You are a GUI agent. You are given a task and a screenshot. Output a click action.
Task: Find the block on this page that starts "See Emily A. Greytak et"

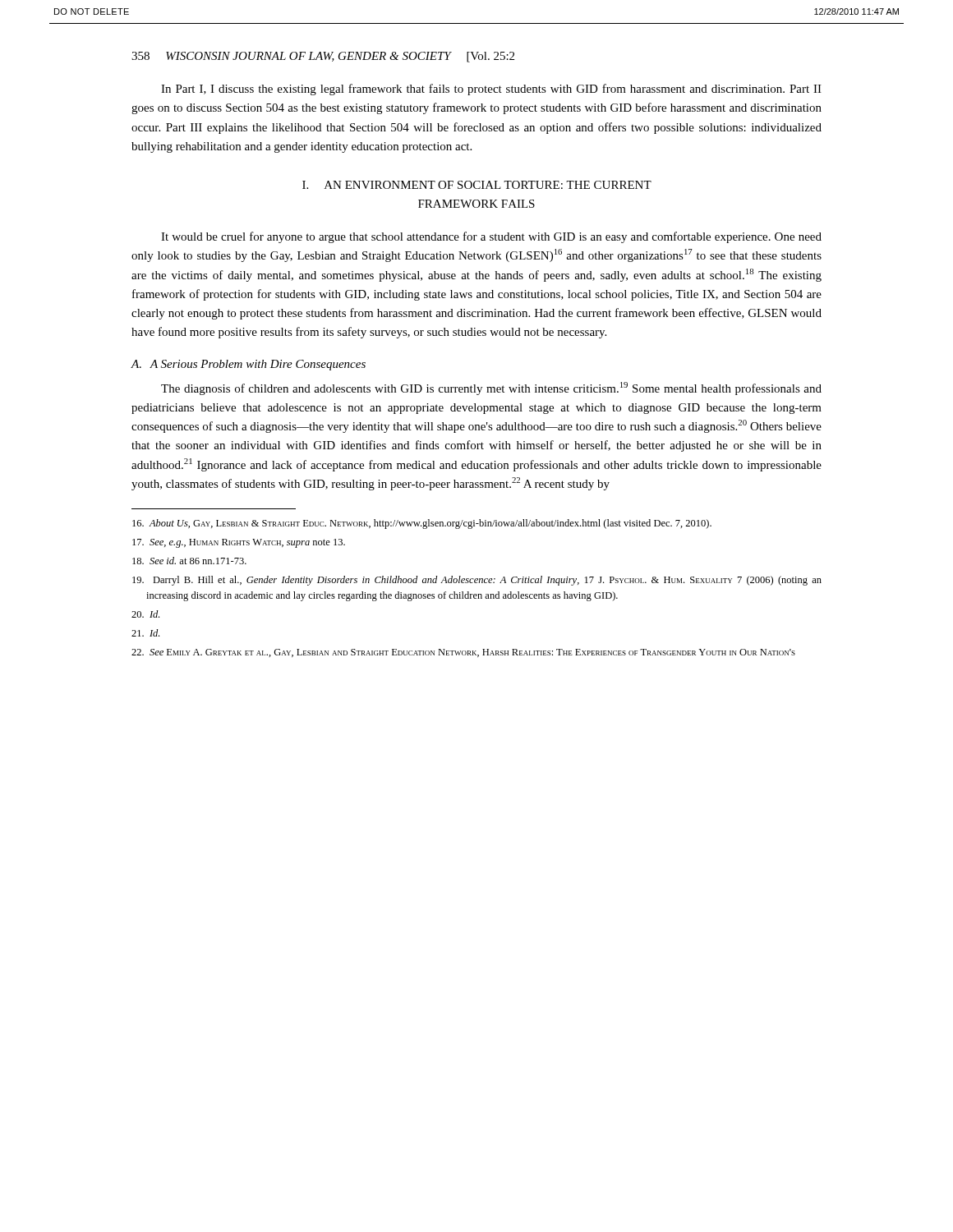click(463, 652)
